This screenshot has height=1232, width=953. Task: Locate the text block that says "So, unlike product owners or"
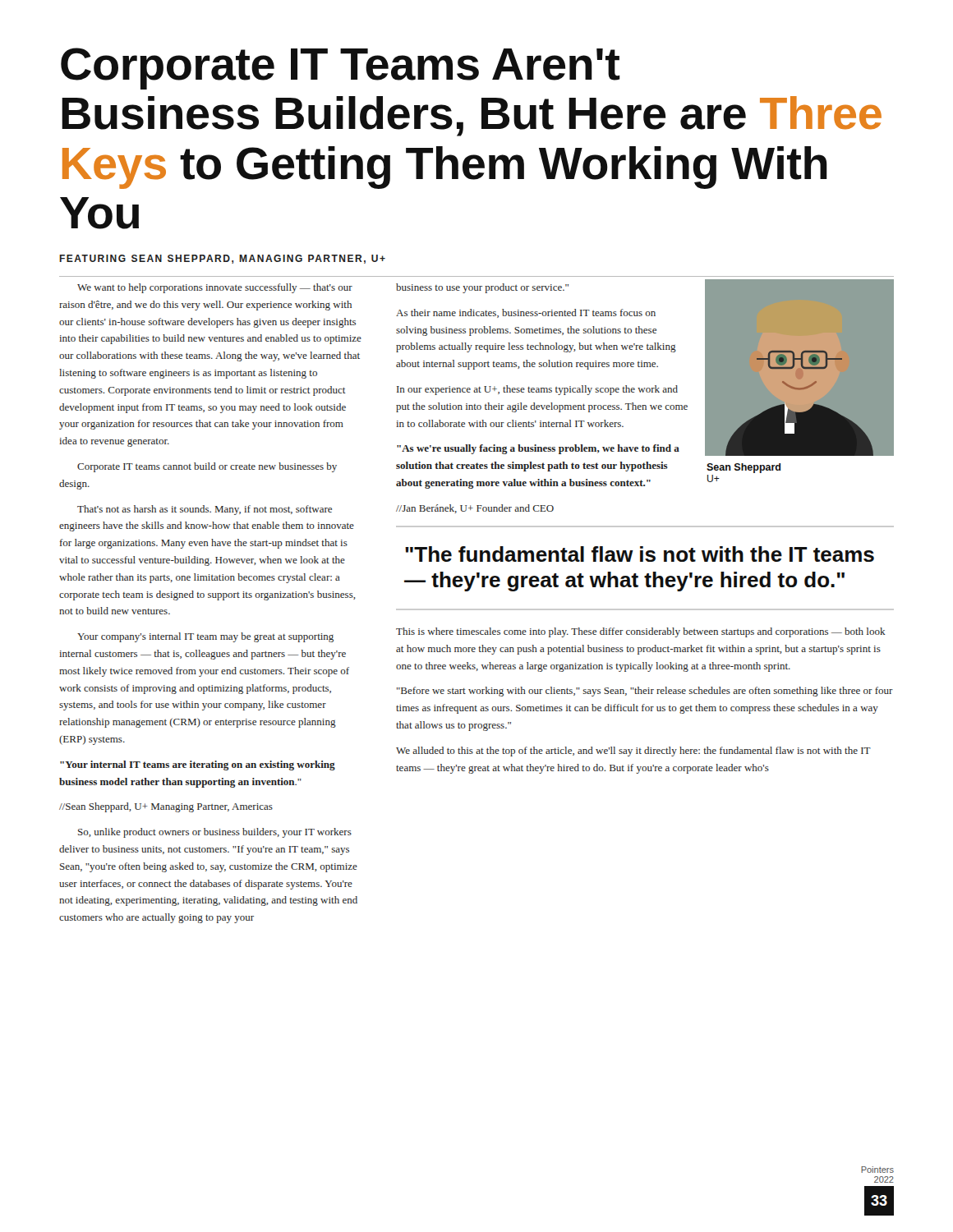(211, 875)
